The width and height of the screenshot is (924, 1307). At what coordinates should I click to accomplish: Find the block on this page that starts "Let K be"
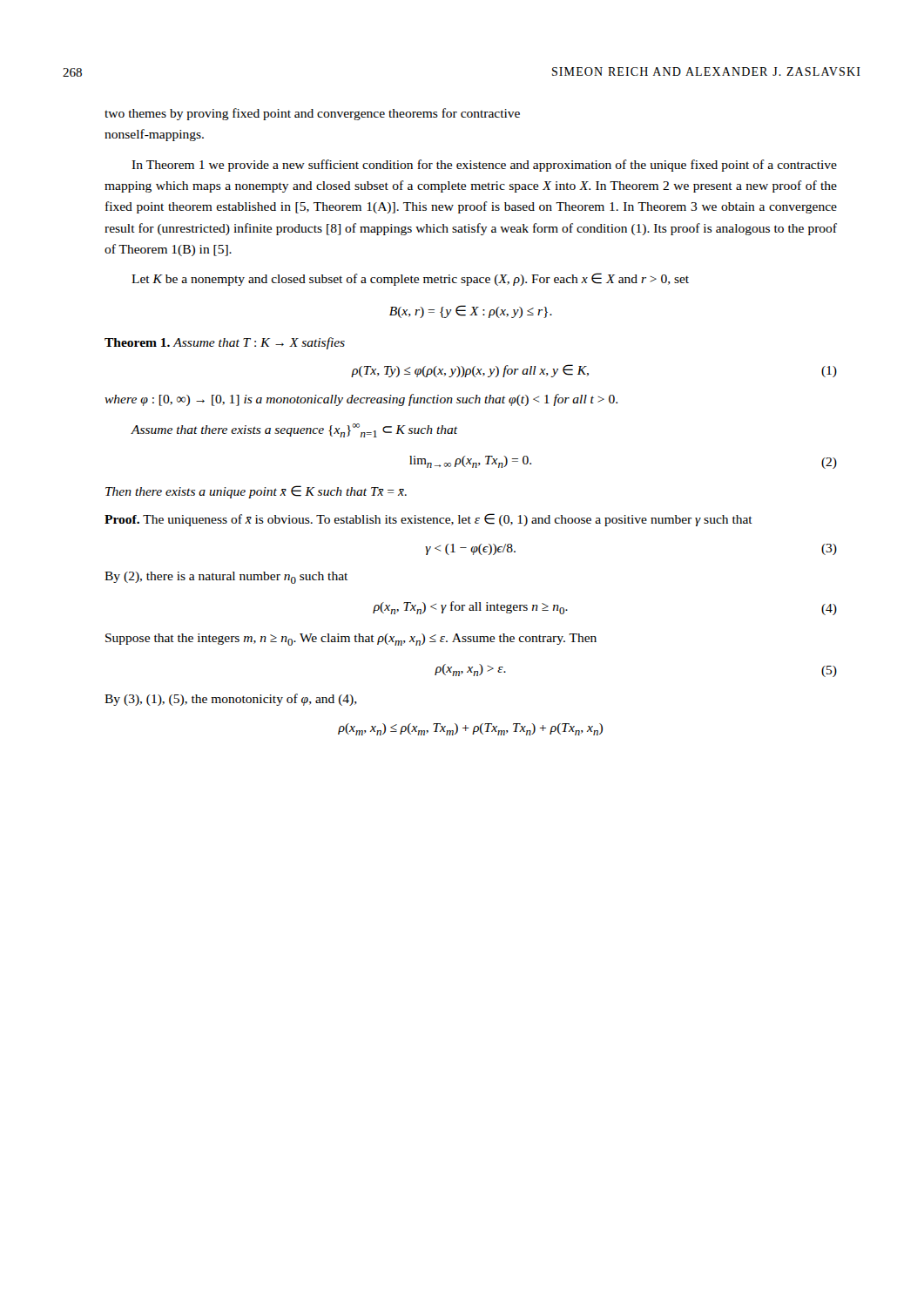[x=471, y=279]
